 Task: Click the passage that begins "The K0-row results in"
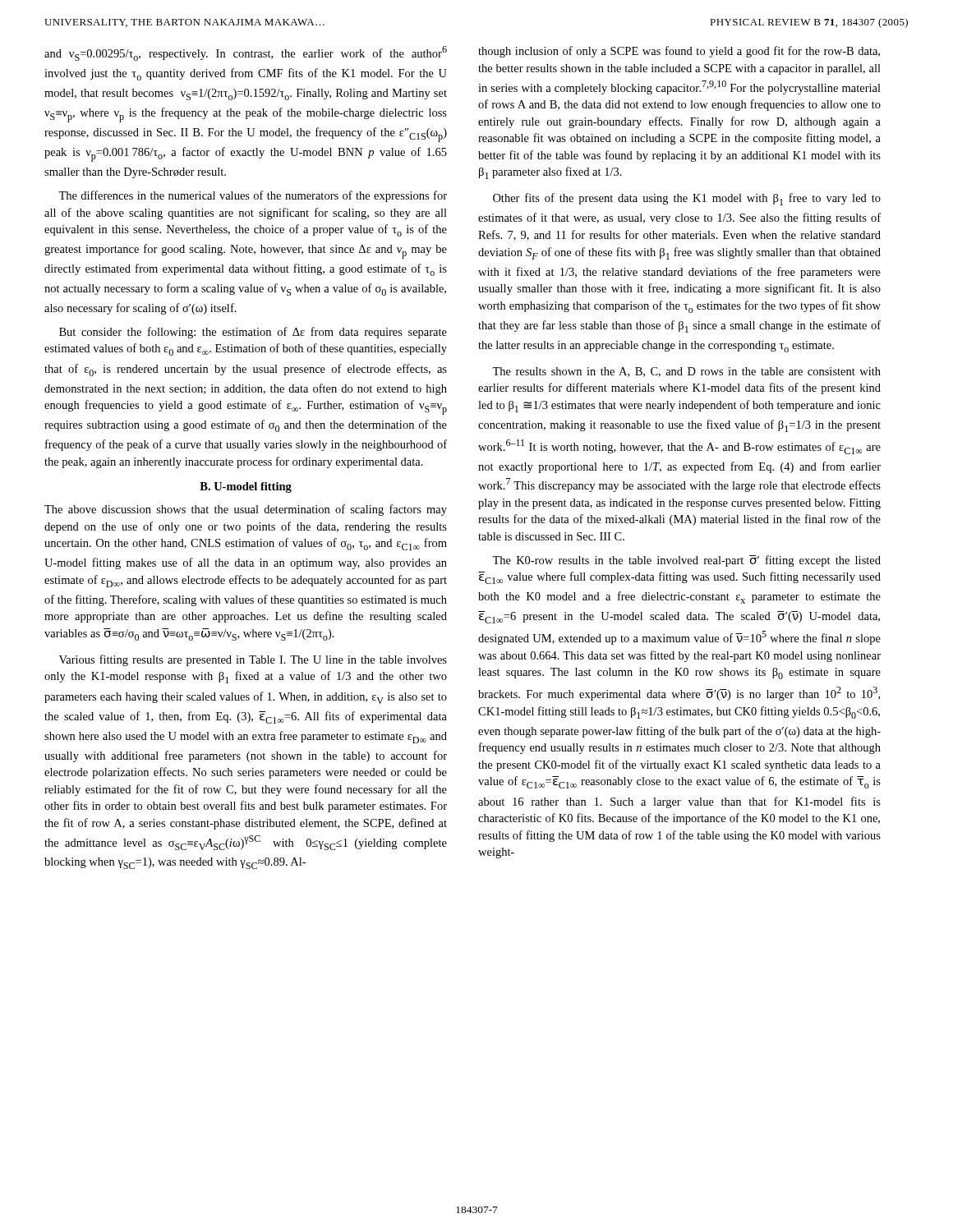coord(679,706)
